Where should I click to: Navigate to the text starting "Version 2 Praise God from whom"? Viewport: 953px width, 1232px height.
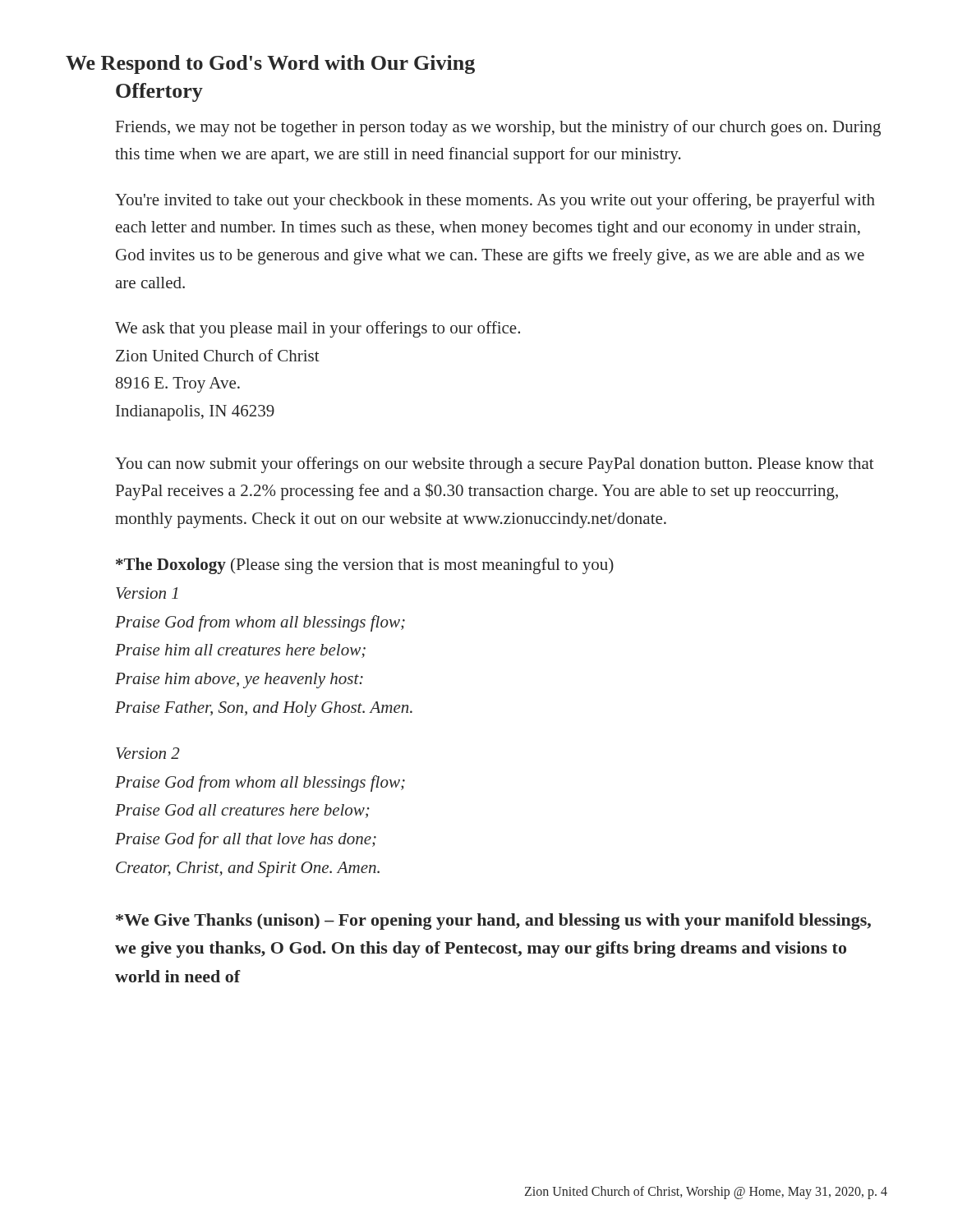tap(260, 810)
